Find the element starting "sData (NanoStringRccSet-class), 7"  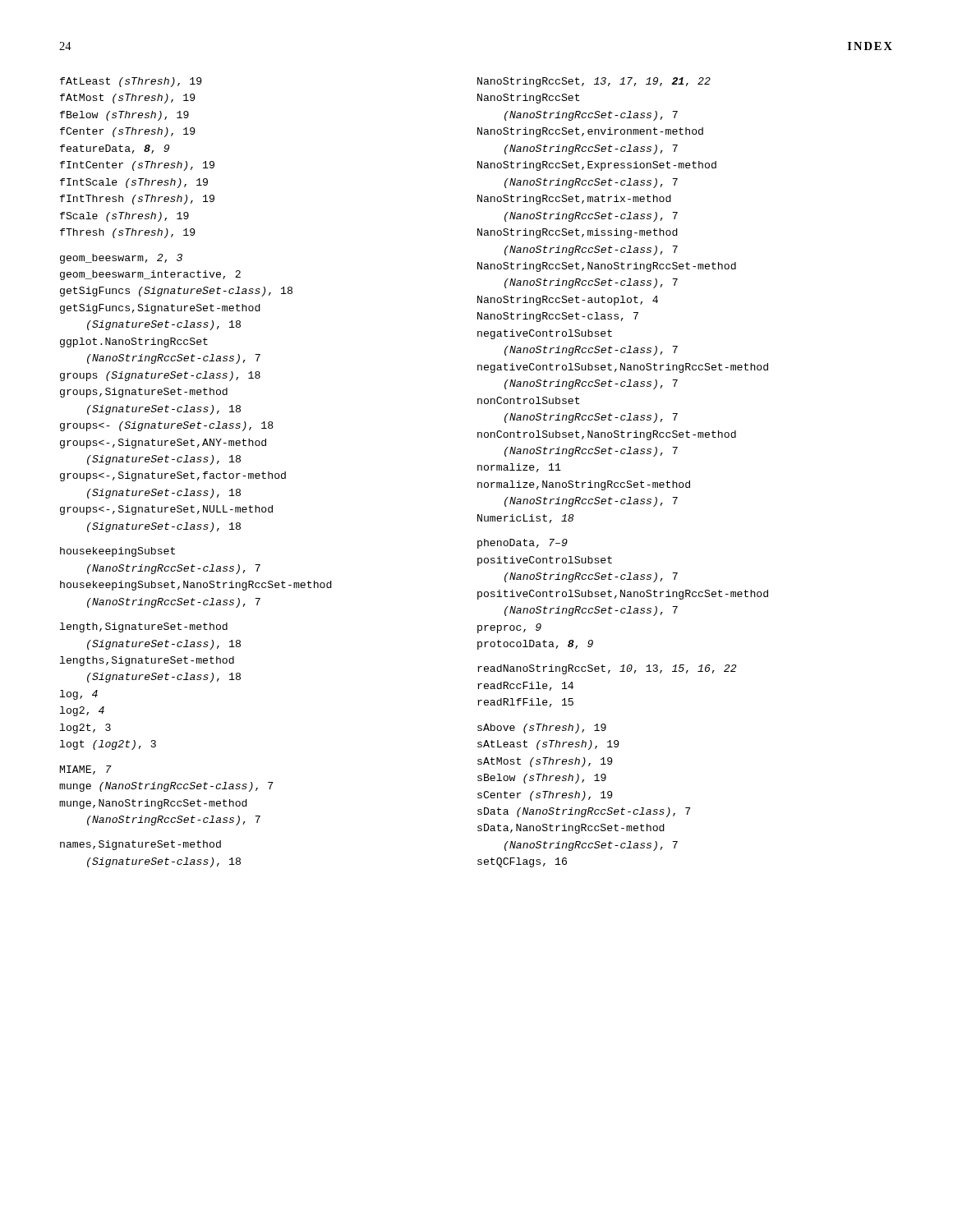[685, 813]
